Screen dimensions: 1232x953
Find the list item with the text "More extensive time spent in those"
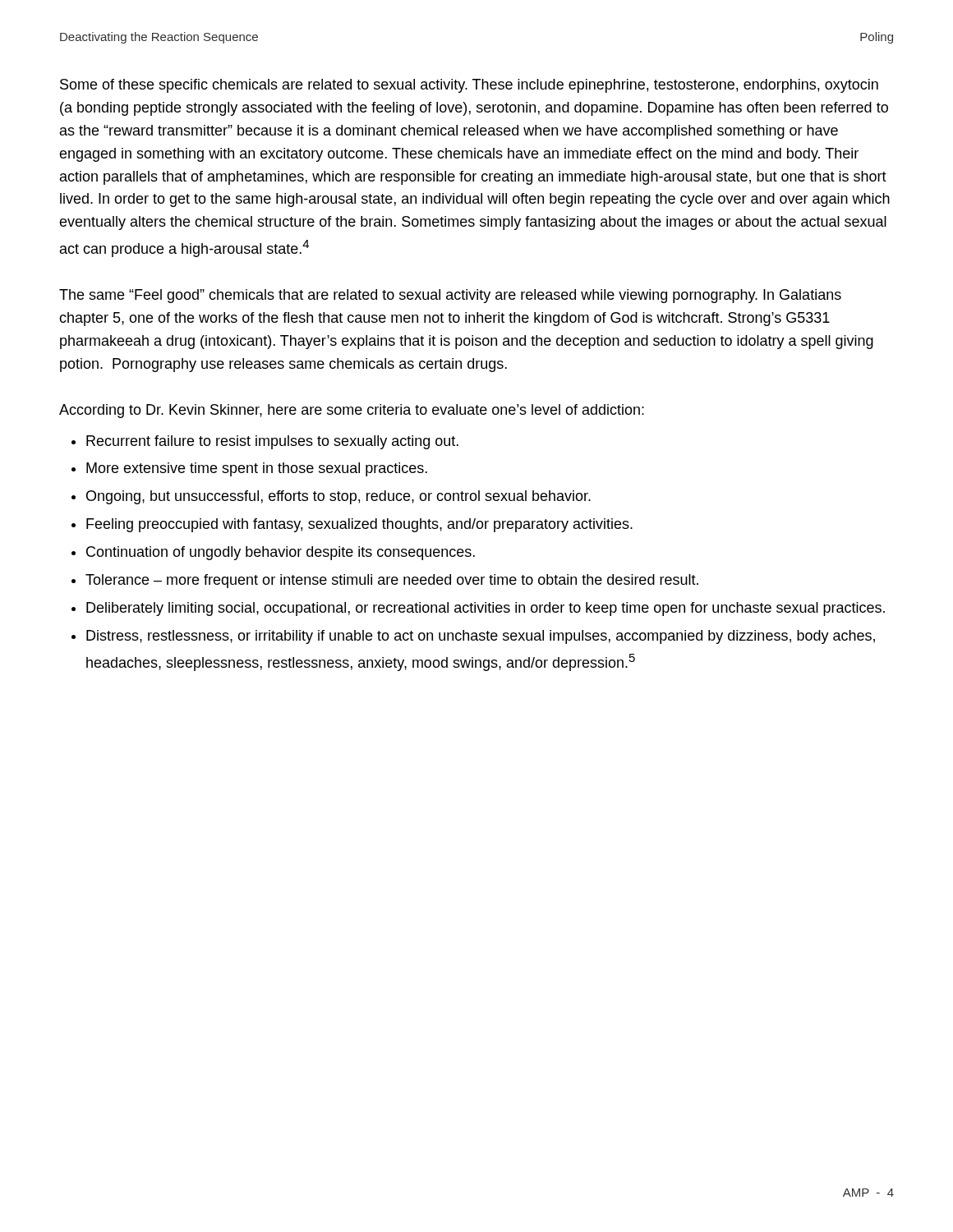tap(257, 469)
